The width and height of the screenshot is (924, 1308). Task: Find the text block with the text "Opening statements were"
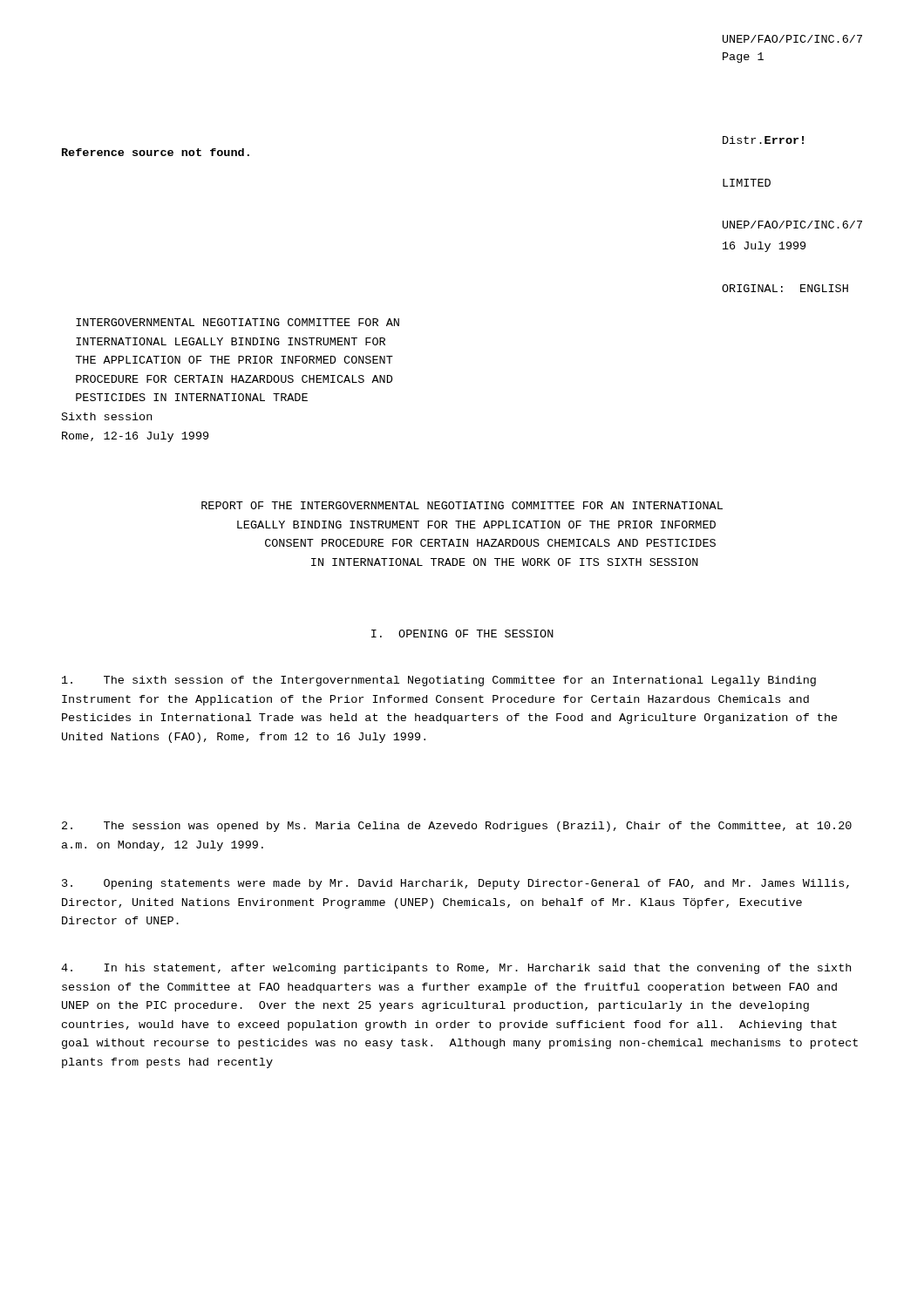(456, 903)
